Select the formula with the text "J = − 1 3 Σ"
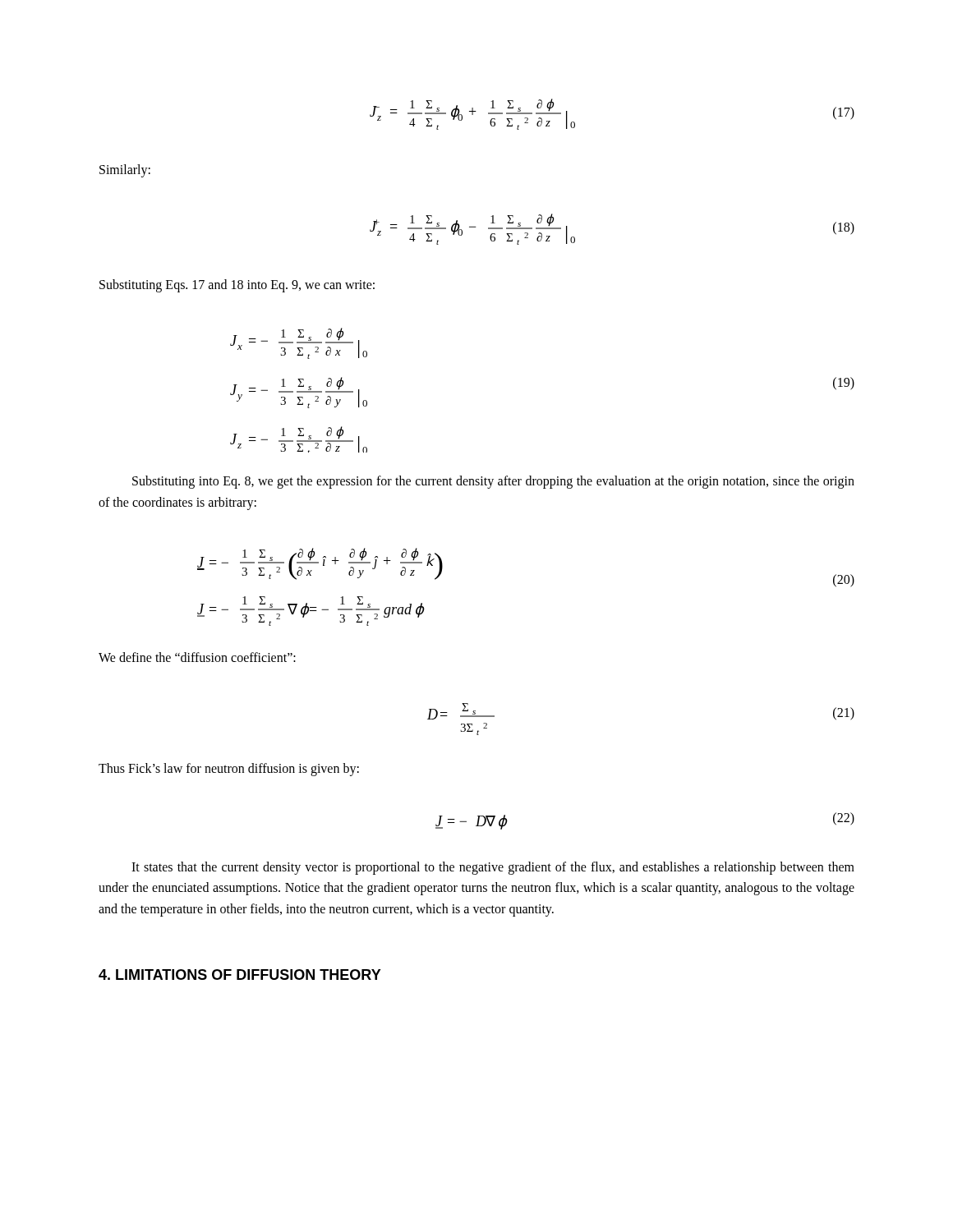The image size is (953, 1232). 302,568
